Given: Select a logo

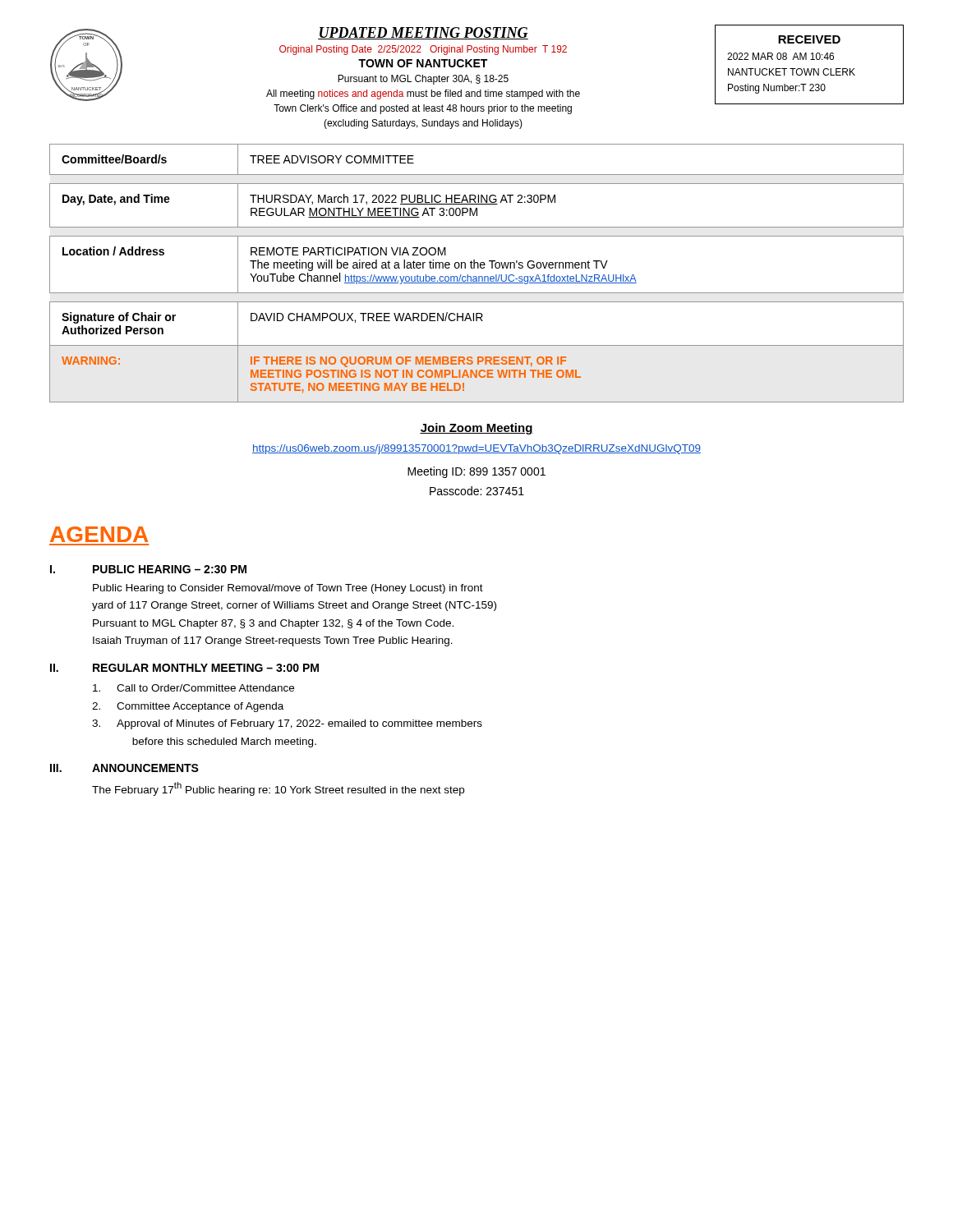Looking at the screenshot, I should point(90,63).
